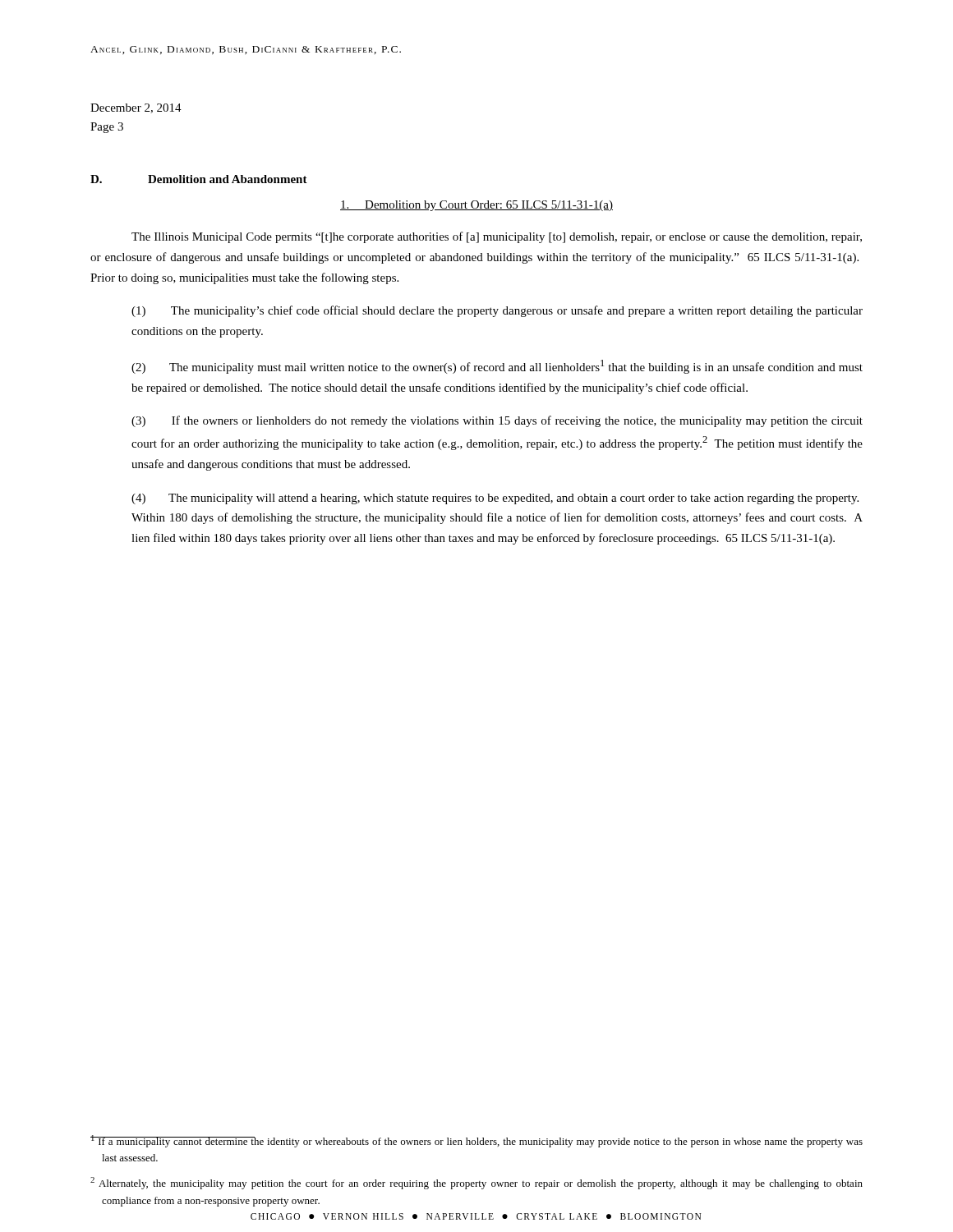Click the passage that begins "2 Alternately, the municipality may petition the"
Viewport: 953px width, 1232px height.
click(x=476, y=1191)
